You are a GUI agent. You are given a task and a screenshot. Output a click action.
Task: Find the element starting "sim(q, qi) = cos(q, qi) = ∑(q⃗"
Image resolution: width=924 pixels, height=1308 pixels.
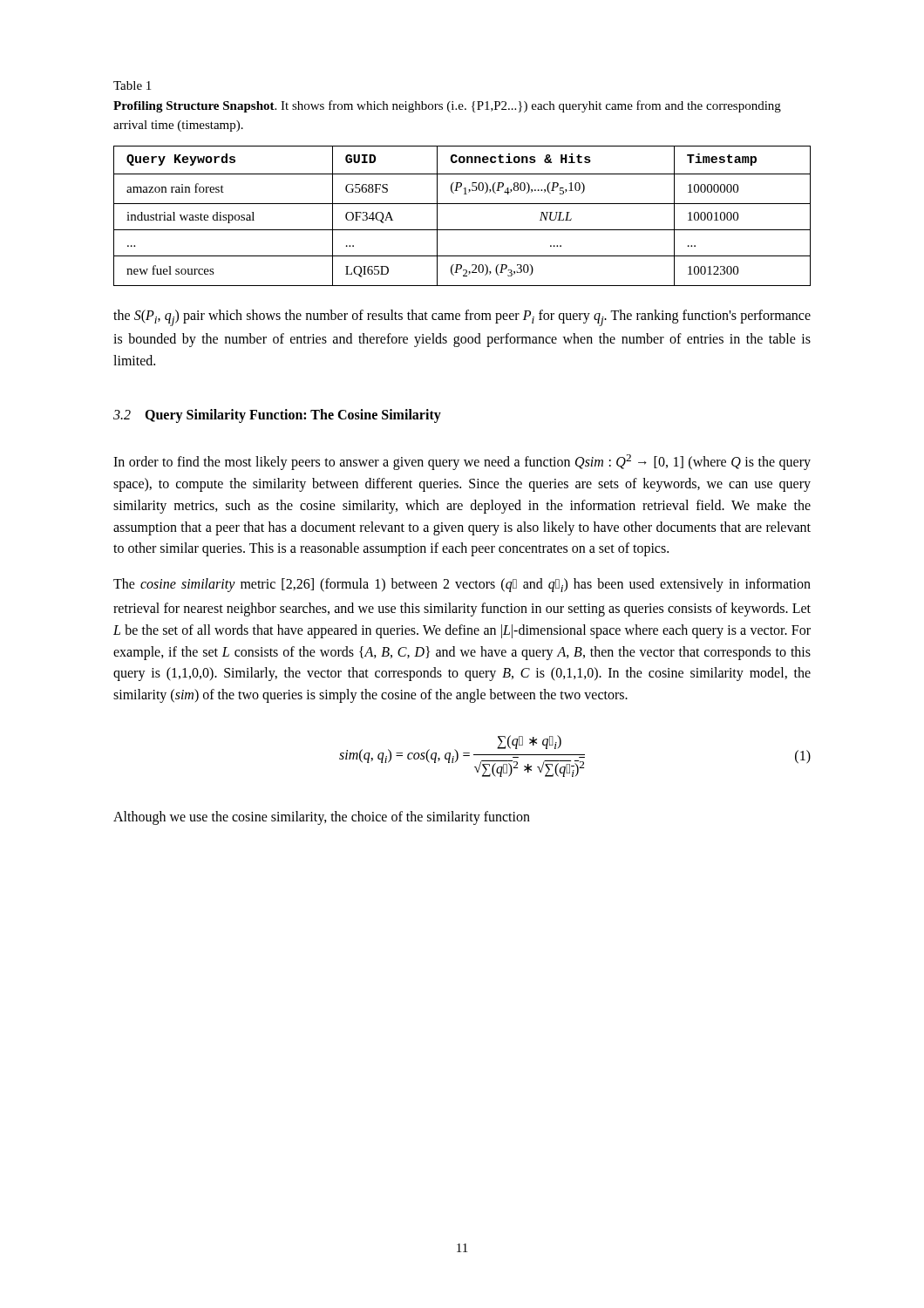tap(575, 756)
